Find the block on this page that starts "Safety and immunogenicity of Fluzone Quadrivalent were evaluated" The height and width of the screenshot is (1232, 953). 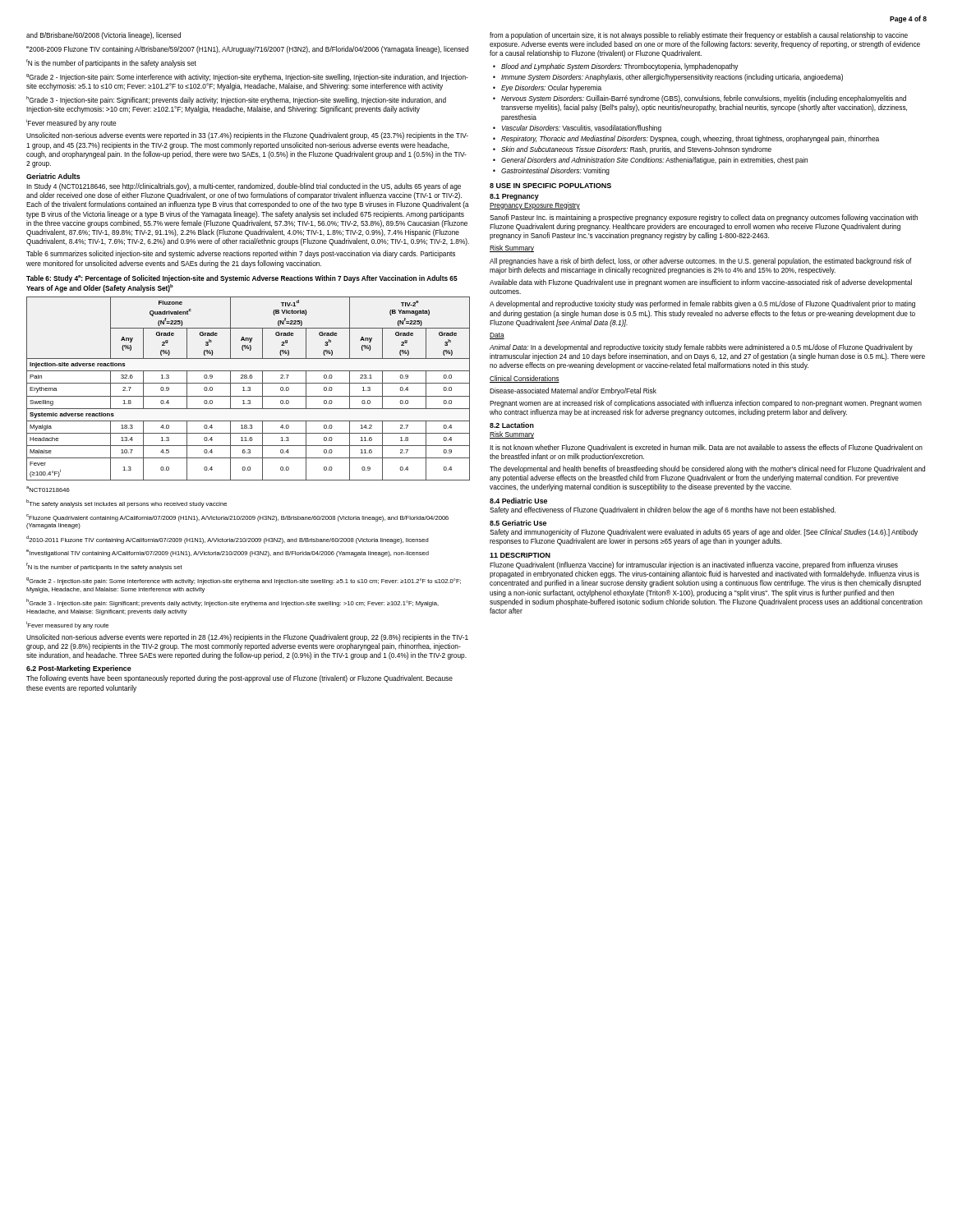coord(708,537)
